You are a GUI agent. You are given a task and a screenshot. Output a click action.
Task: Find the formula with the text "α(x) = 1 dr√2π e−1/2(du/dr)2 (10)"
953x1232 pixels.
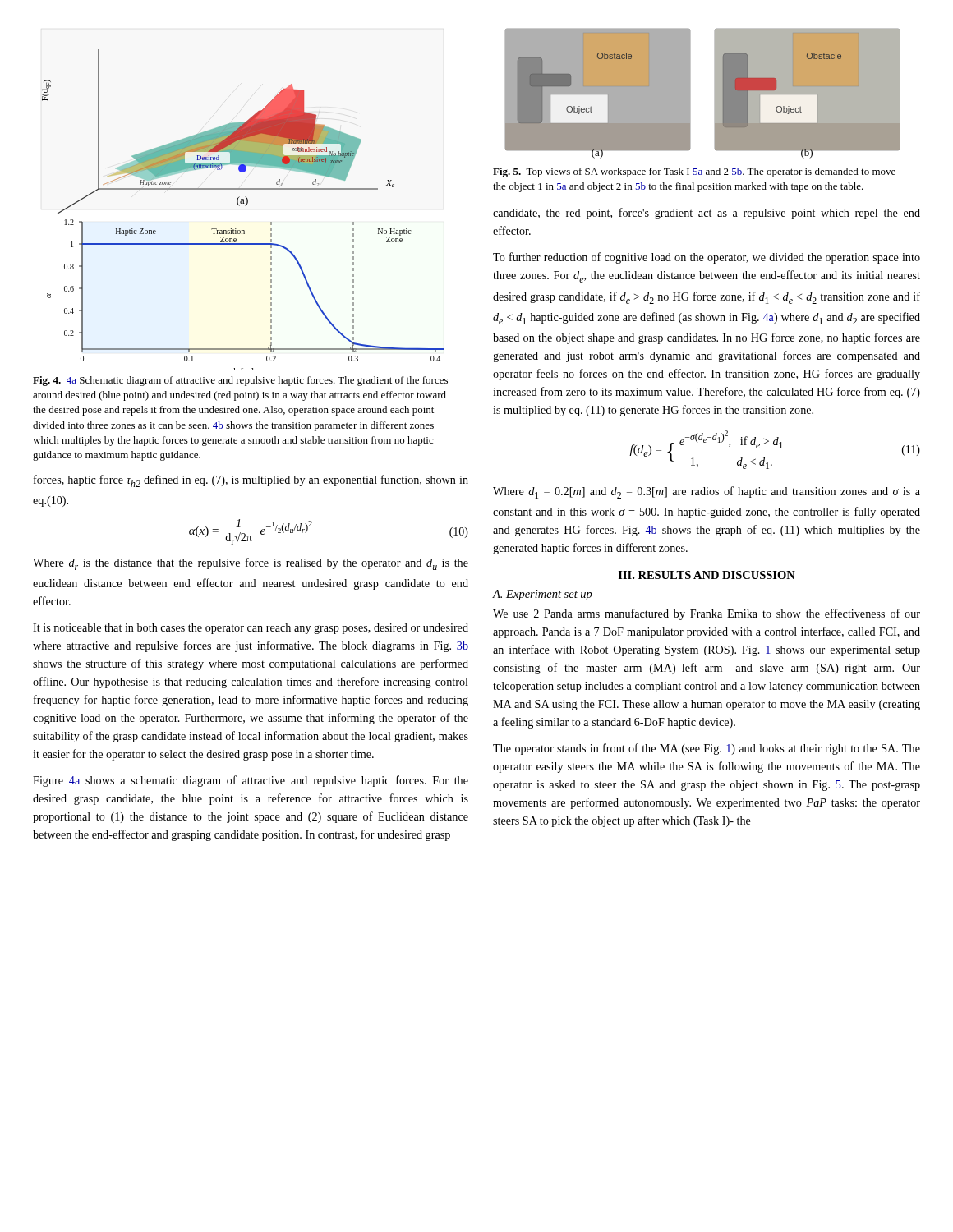[239, 531]
